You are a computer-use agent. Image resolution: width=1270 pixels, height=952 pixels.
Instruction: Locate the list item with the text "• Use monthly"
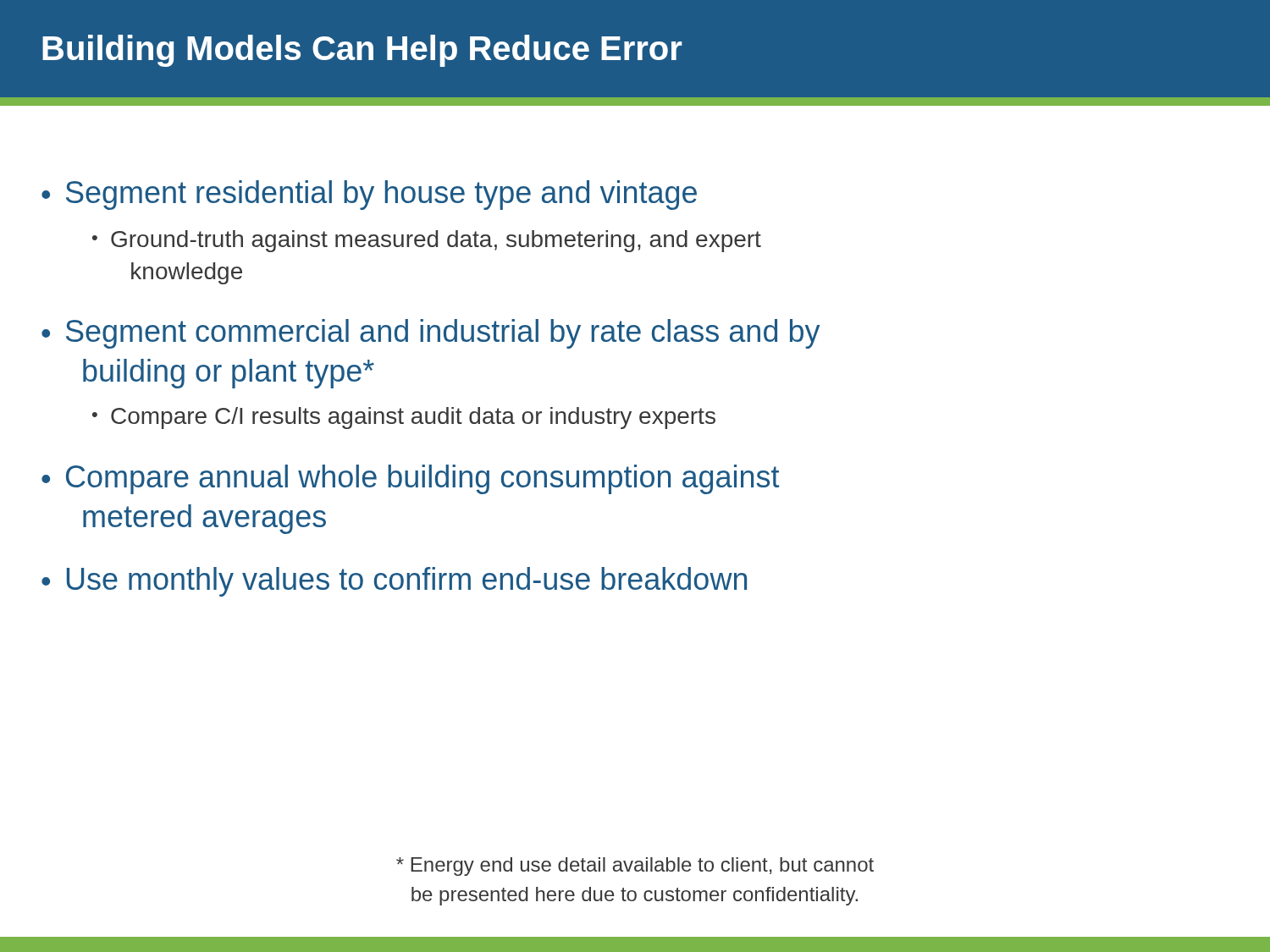[395, 581]
